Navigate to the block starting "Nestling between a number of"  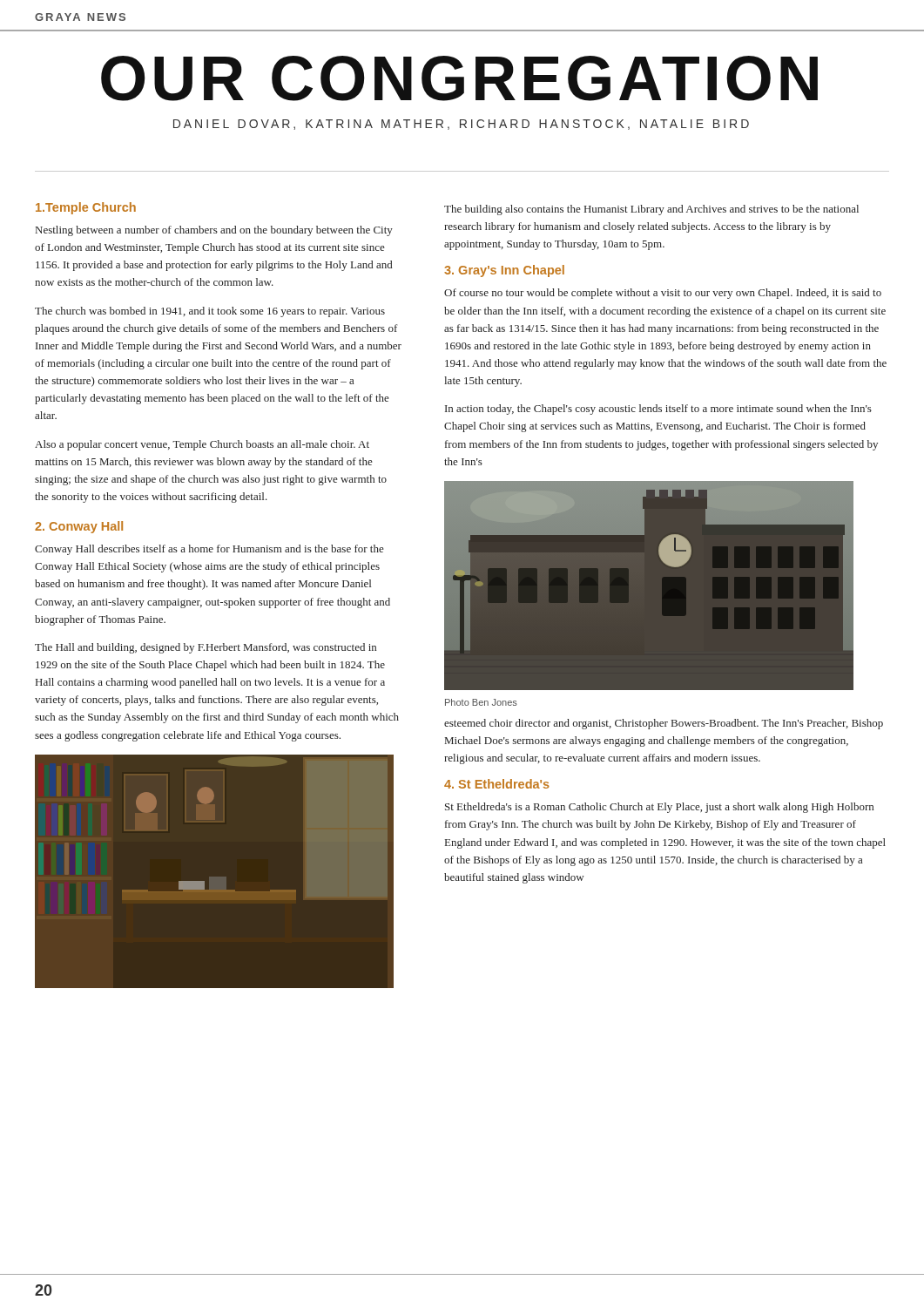pos(214,256)
